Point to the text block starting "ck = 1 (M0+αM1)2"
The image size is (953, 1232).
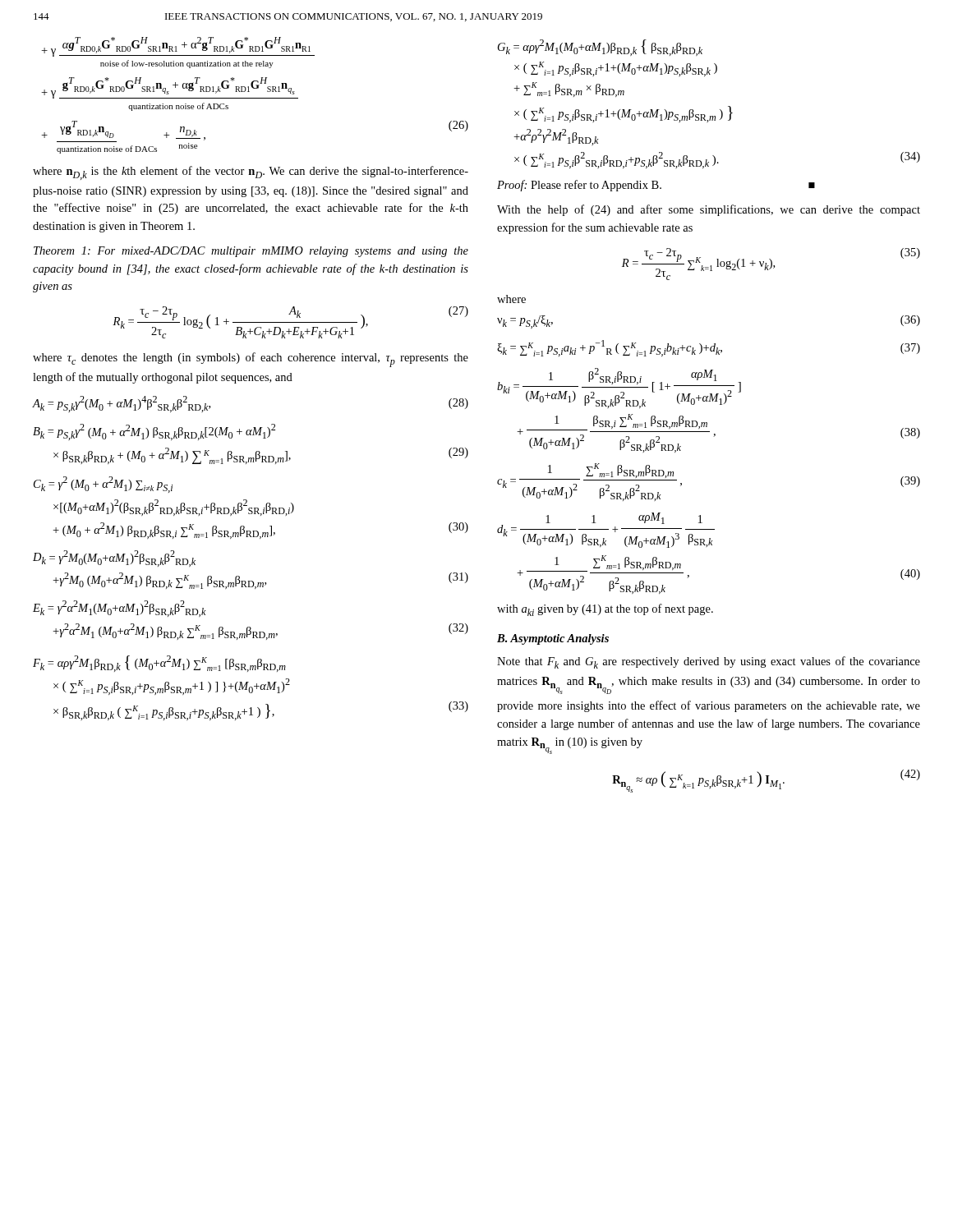point(549,479)
